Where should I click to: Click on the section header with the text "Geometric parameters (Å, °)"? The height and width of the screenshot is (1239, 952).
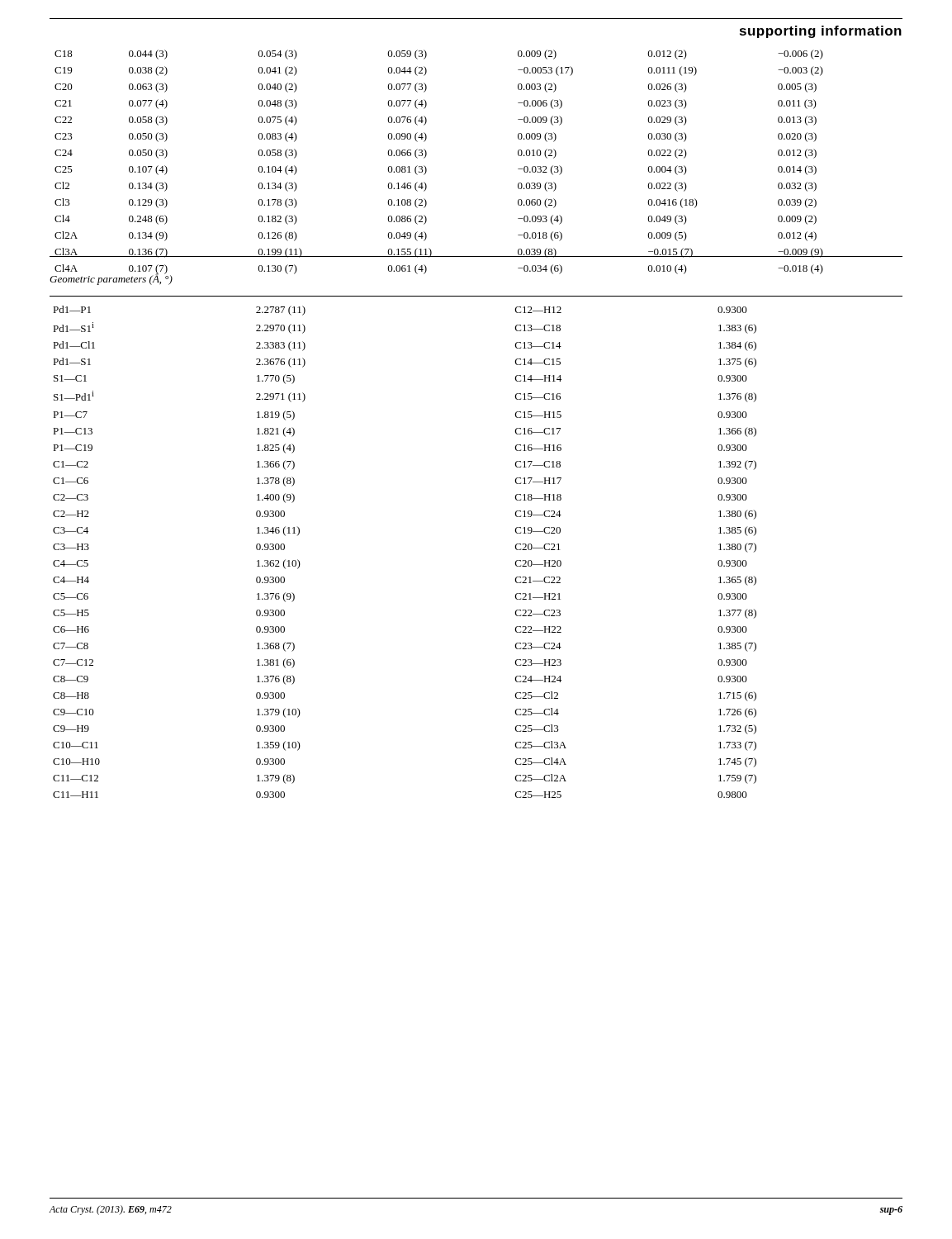(x=111, y=279)
